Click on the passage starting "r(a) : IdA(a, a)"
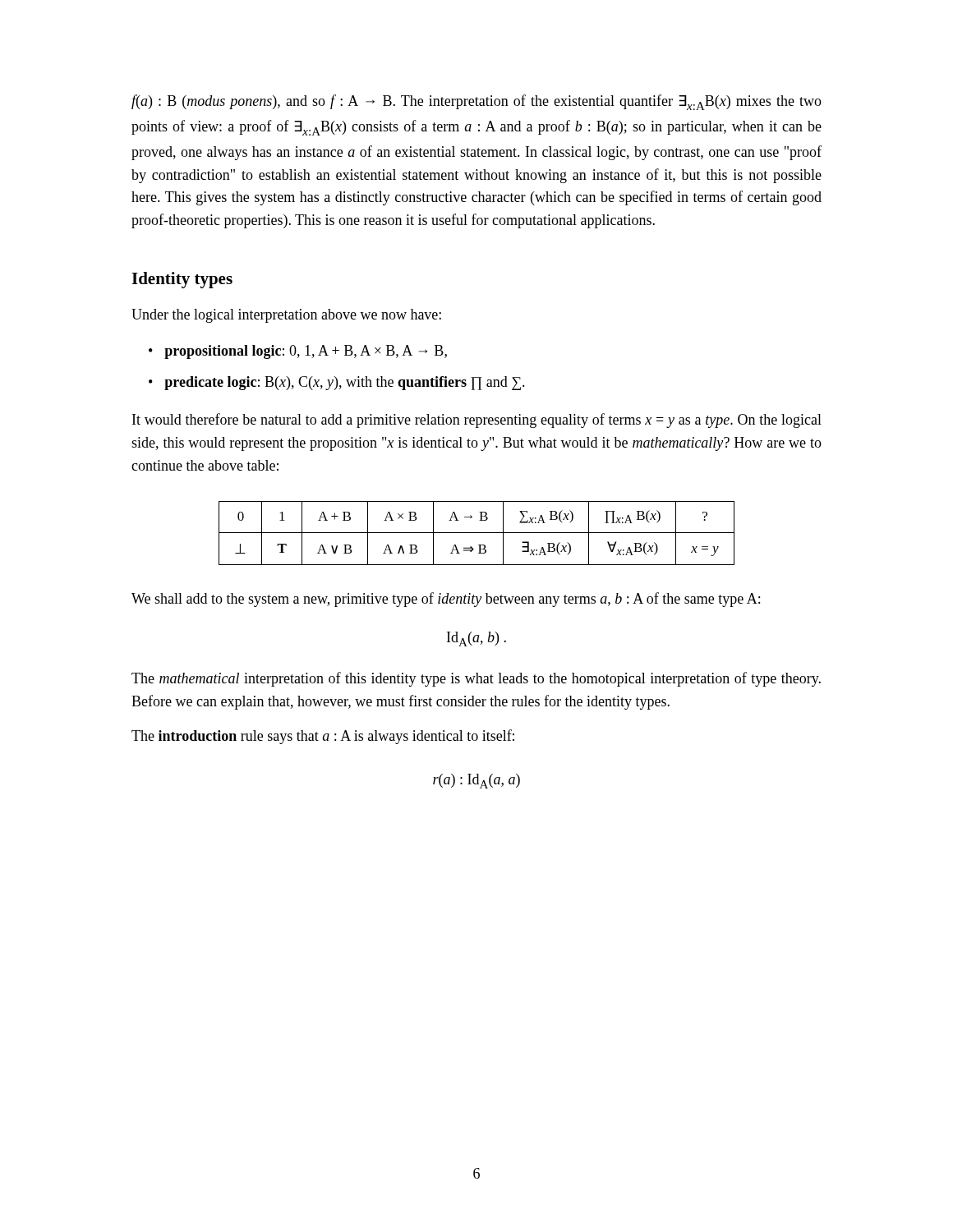The width and height of the screenshot is (953, 1232). point(476,781)
